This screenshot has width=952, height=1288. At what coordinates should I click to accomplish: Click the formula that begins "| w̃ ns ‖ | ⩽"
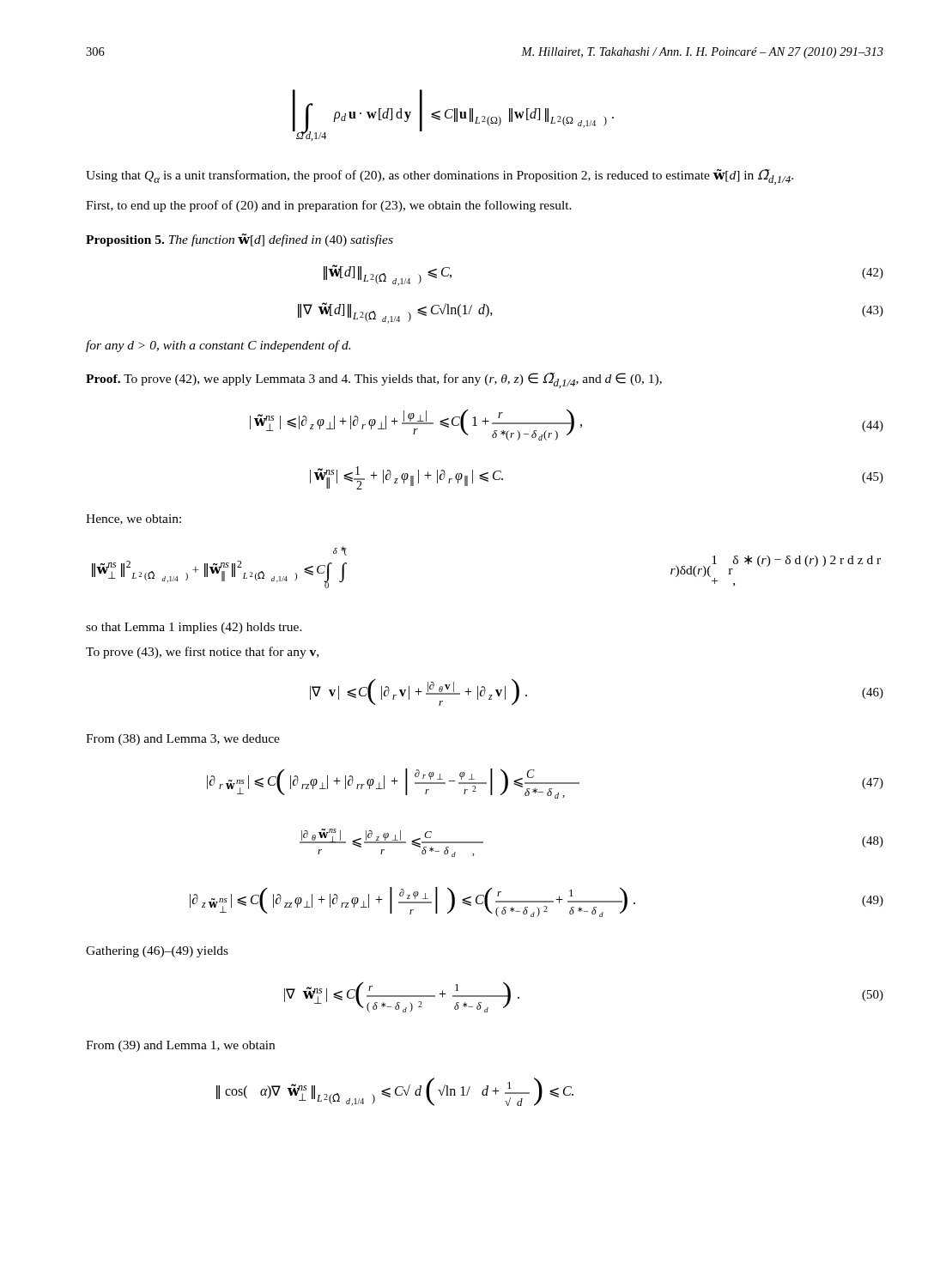pos(485,477)
